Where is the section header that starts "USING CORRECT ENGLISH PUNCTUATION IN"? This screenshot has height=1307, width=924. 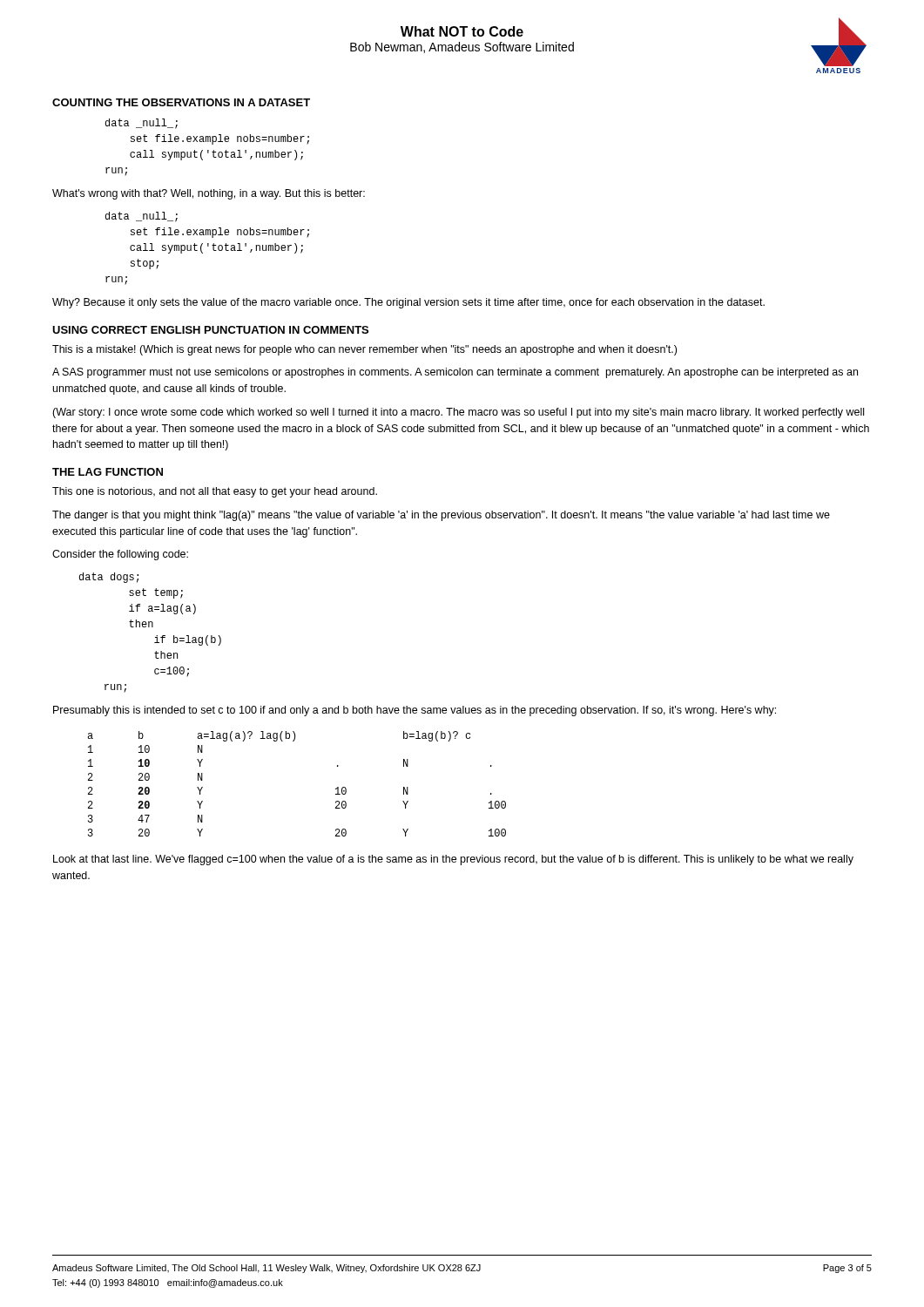pyautogui.click(x=211, y=329)
